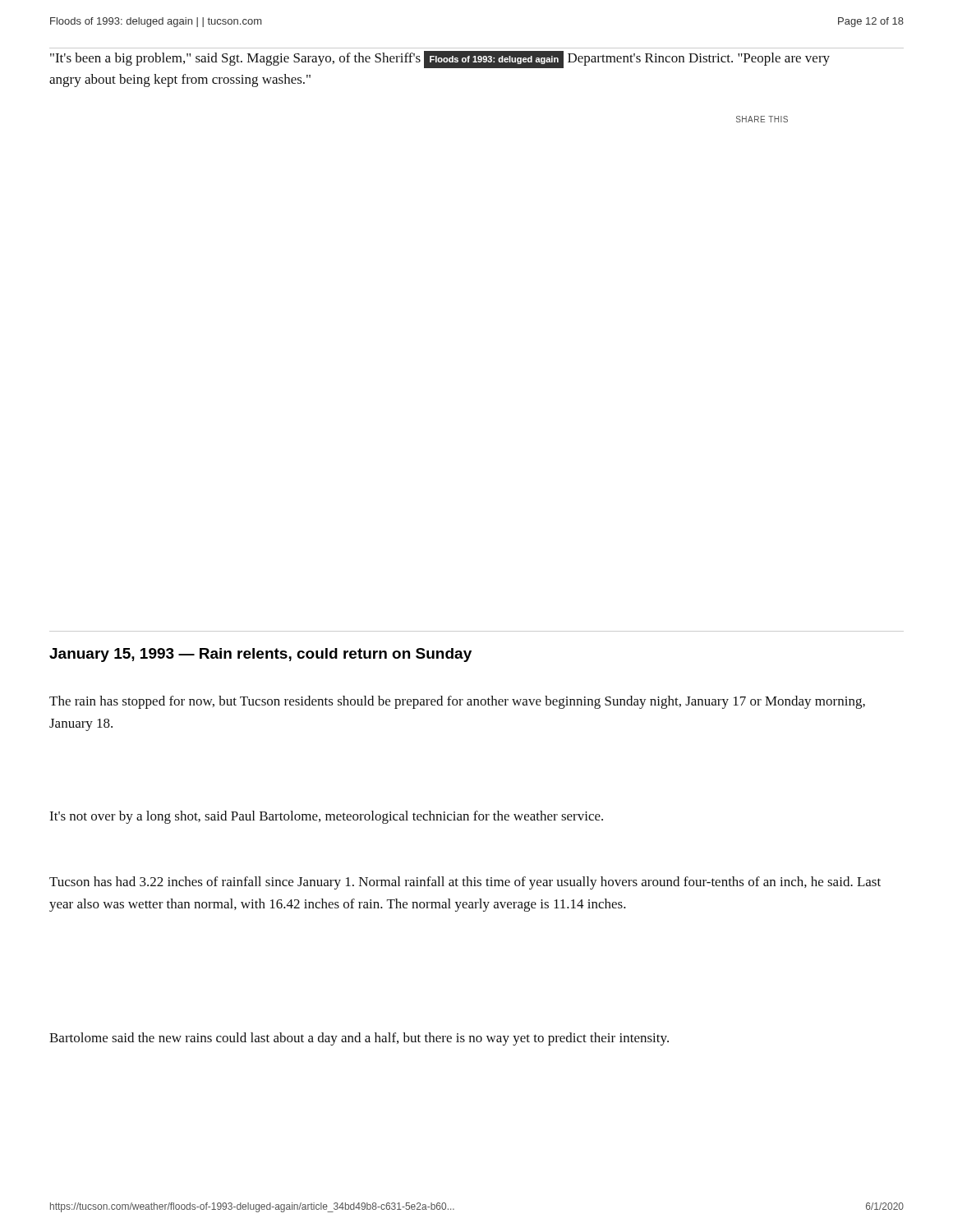Viewport: 953px width, 1232px height.
Task: Click on the text block that reads "It's not over by a long shot, said"
Action: 327,816
